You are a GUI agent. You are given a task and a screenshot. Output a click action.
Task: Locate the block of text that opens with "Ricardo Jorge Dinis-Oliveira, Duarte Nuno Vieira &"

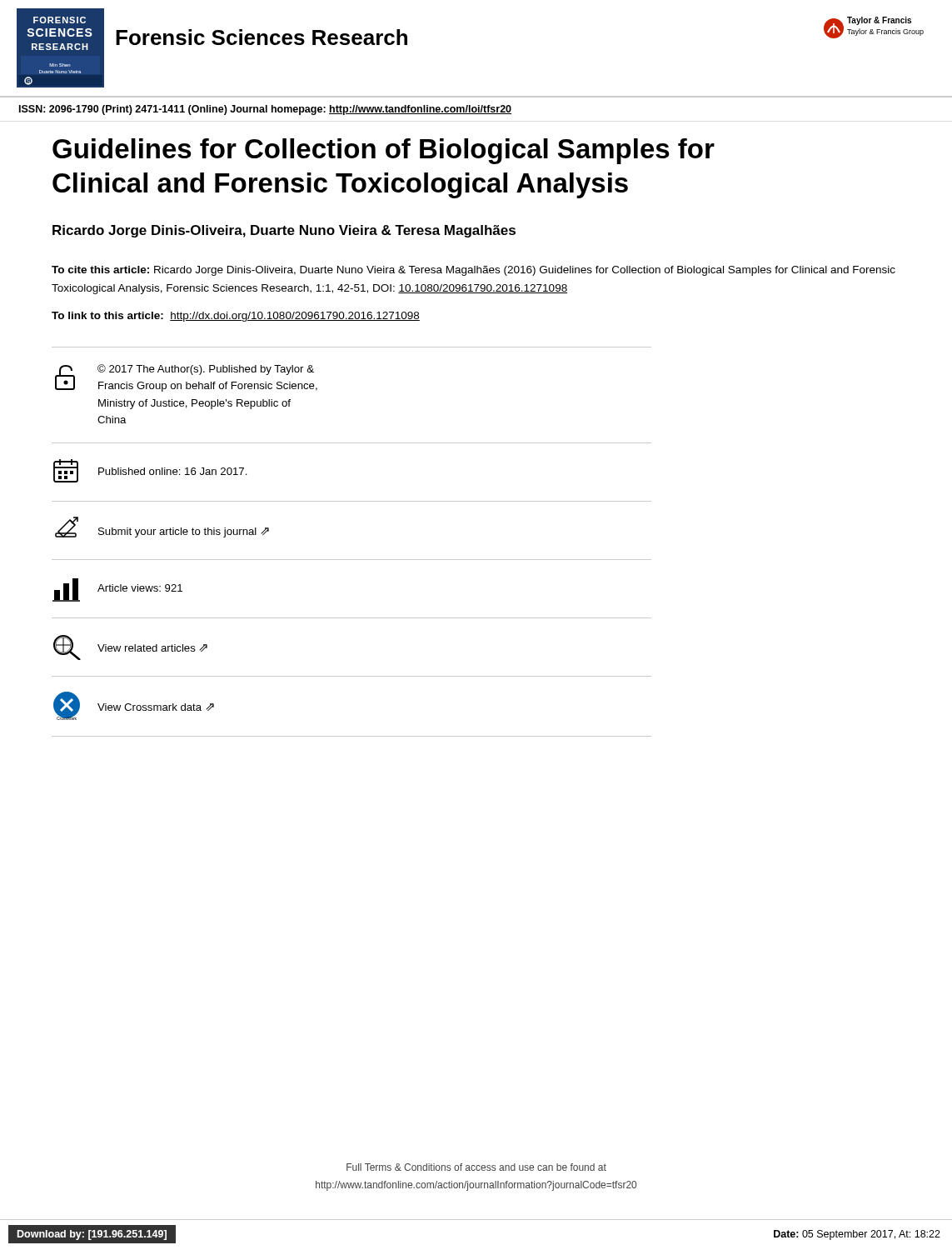point(284,230)
